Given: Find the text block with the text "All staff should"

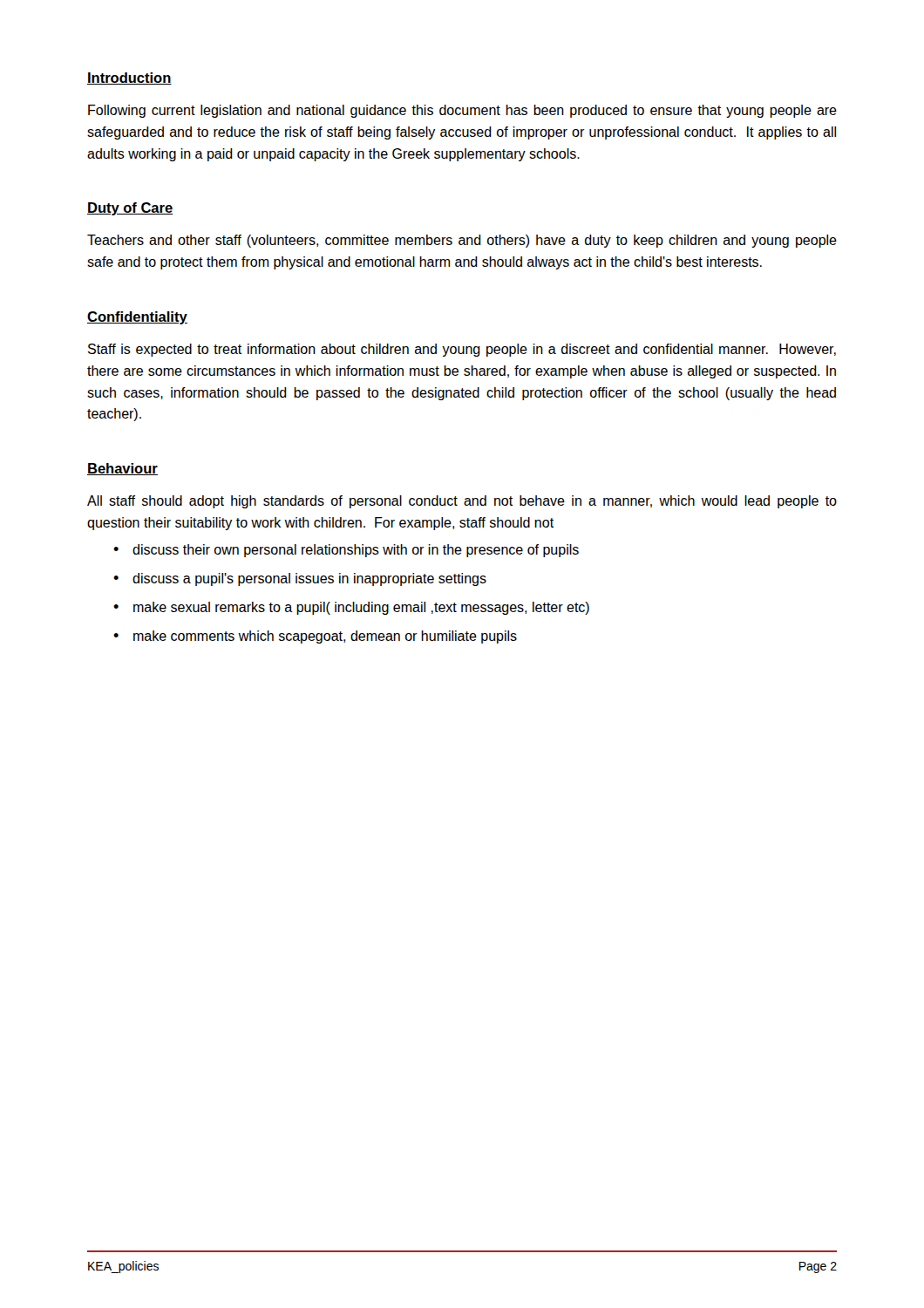Looking at the screenshot, I should (x=462, y=512).
